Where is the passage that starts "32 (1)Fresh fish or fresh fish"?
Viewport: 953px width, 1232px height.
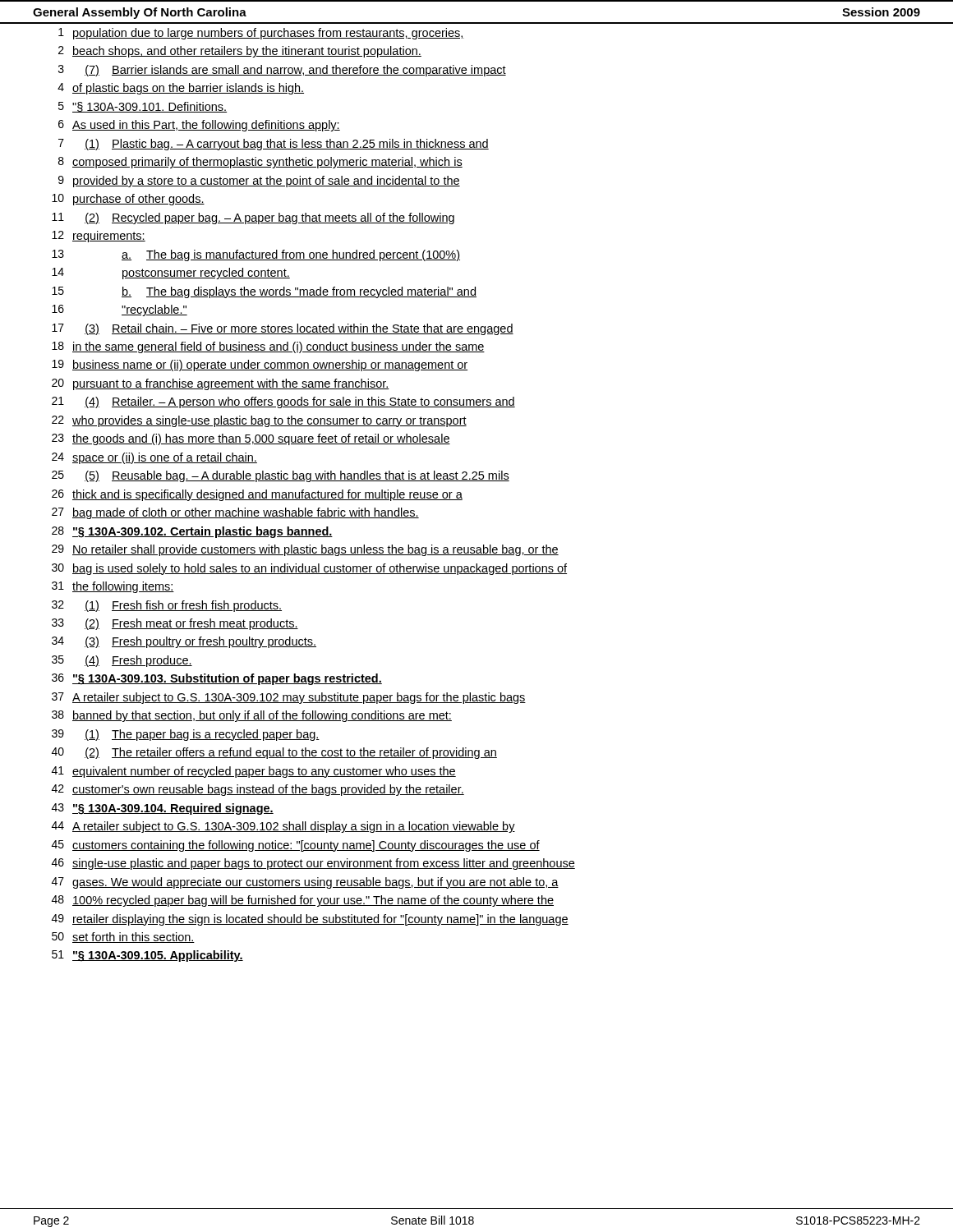point(167,606)
